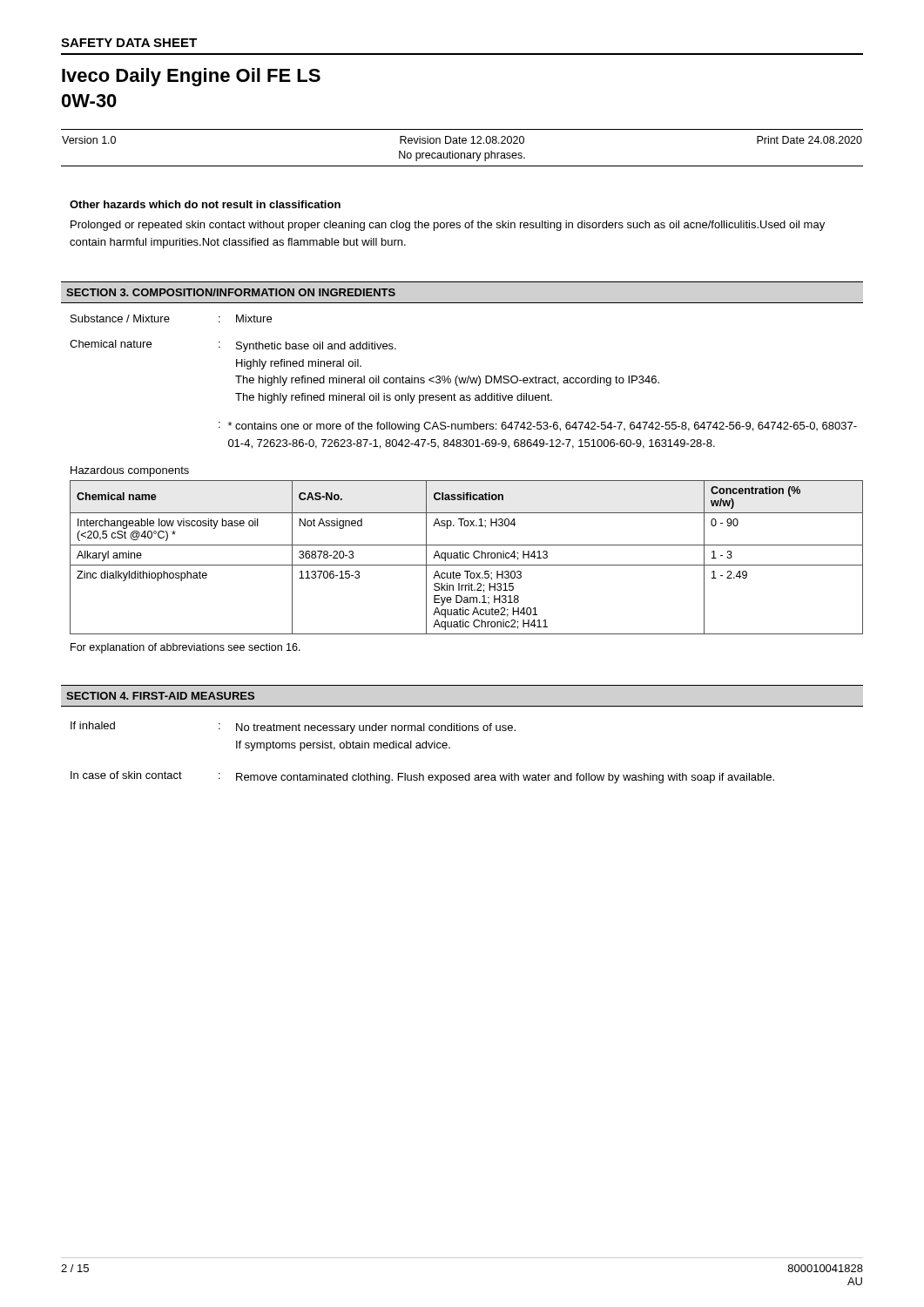Viewport: 924px width, 1307px height.
Task: Locate the element starting "Substance / Mixture :"
Action: coord(171,319)
